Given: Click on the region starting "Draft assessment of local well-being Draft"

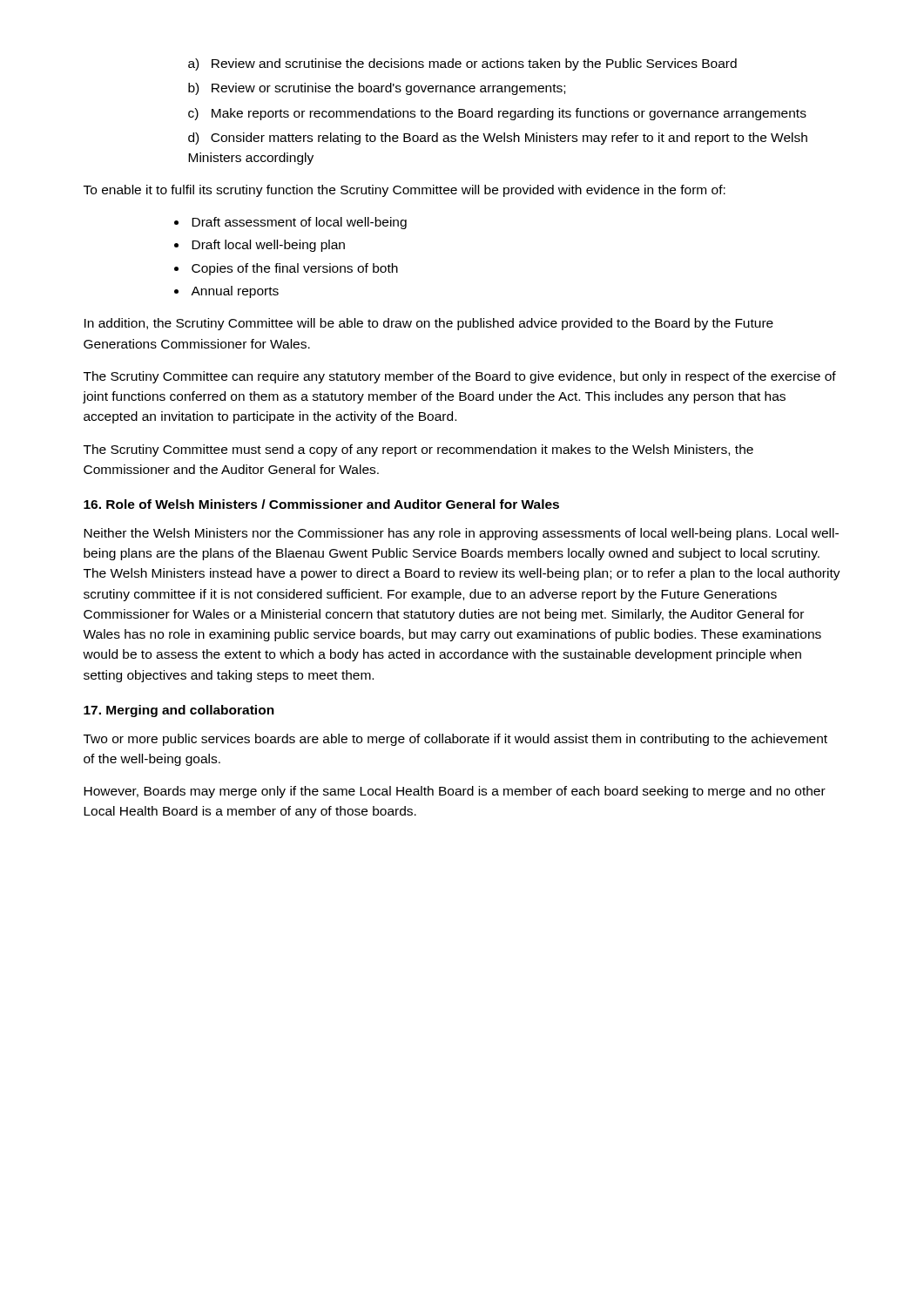Looking at the screenshot, I should pos(299,223).
